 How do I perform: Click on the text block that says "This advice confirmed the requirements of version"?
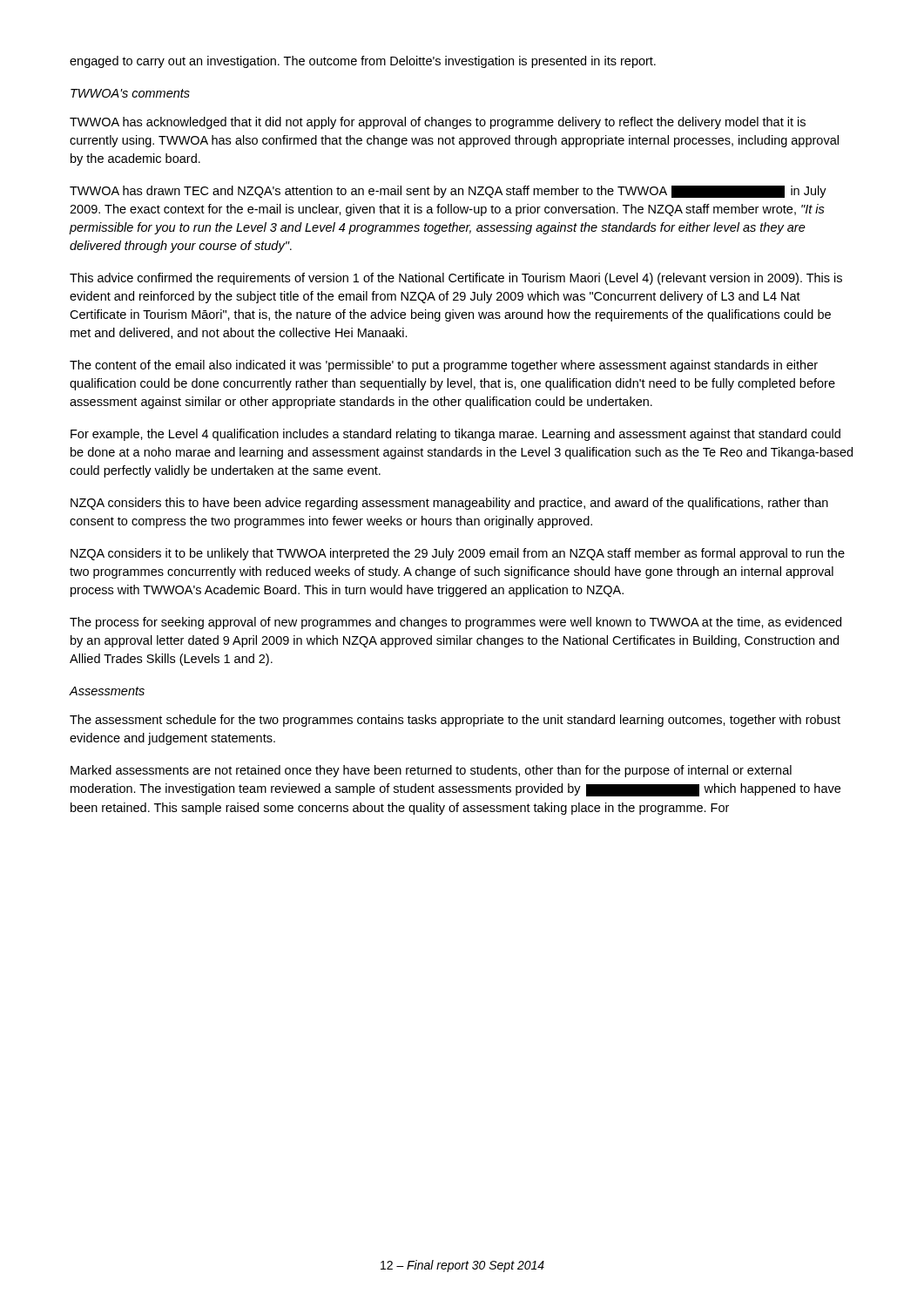pyautogui.click(x=456, y=306)
